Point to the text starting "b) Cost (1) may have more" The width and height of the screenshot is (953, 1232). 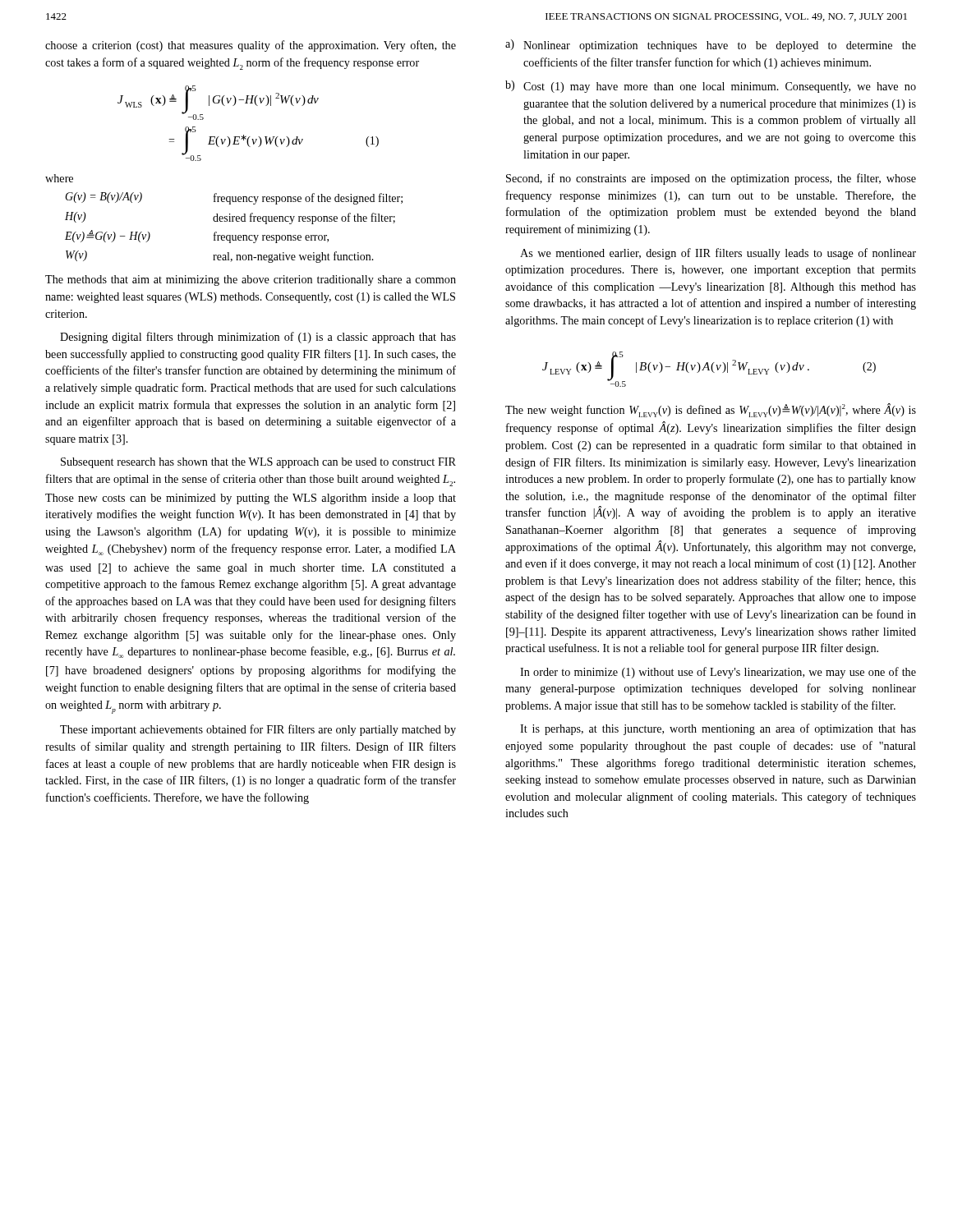point(711,120)
